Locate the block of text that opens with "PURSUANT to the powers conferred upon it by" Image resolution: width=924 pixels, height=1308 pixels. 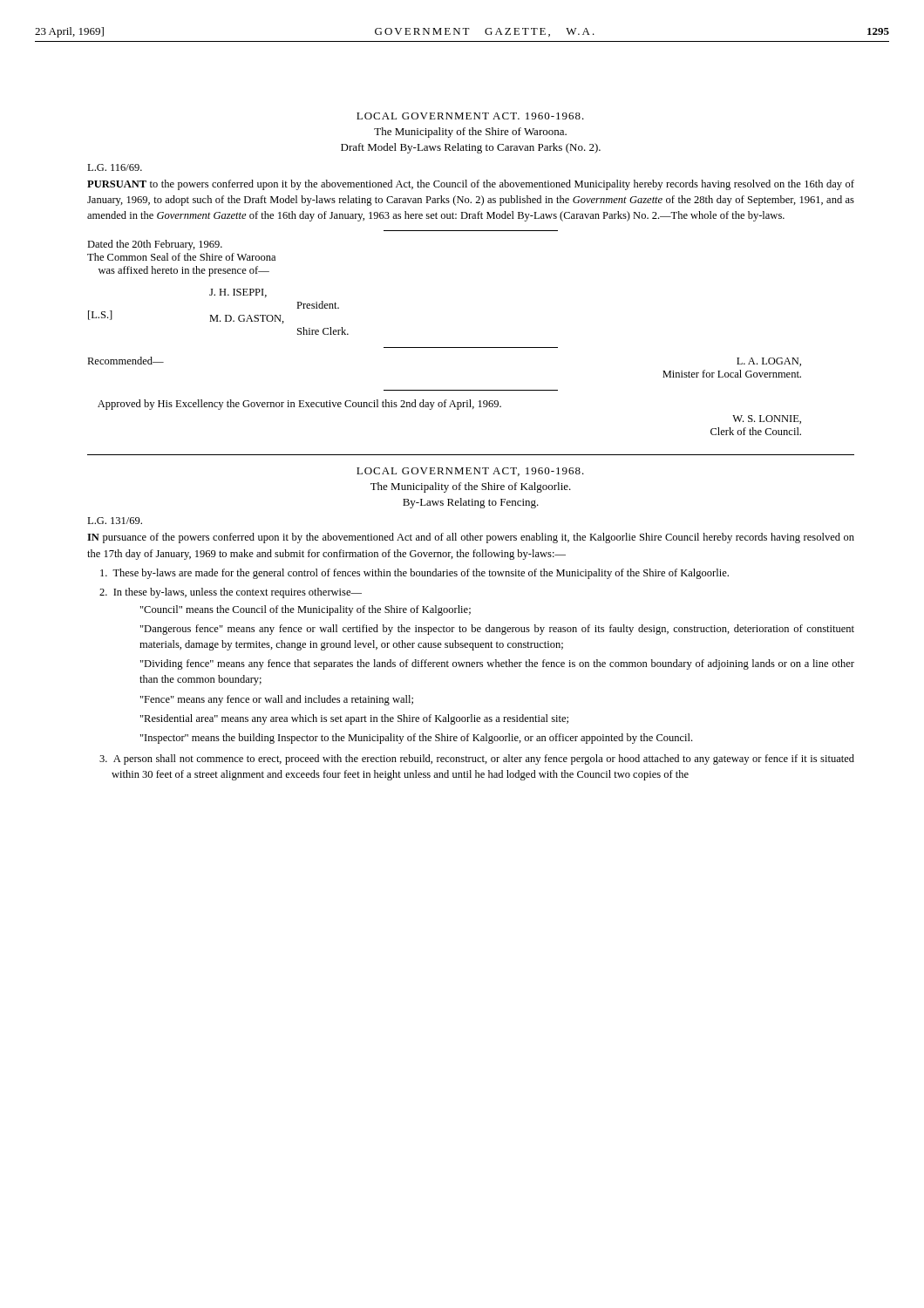click(x=471, y=200)
